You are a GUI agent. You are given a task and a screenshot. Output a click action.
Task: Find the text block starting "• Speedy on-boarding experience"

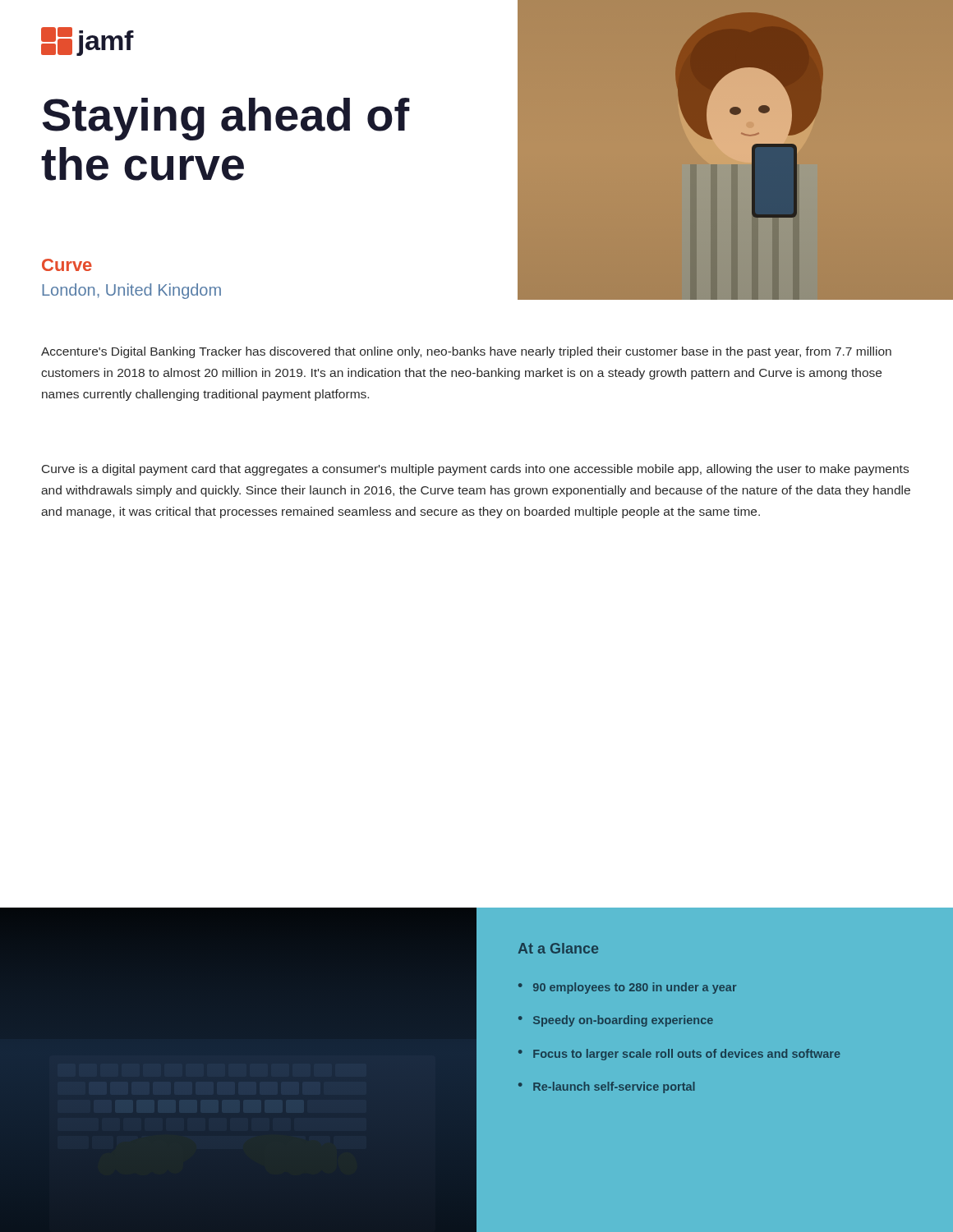point(615,1020)
